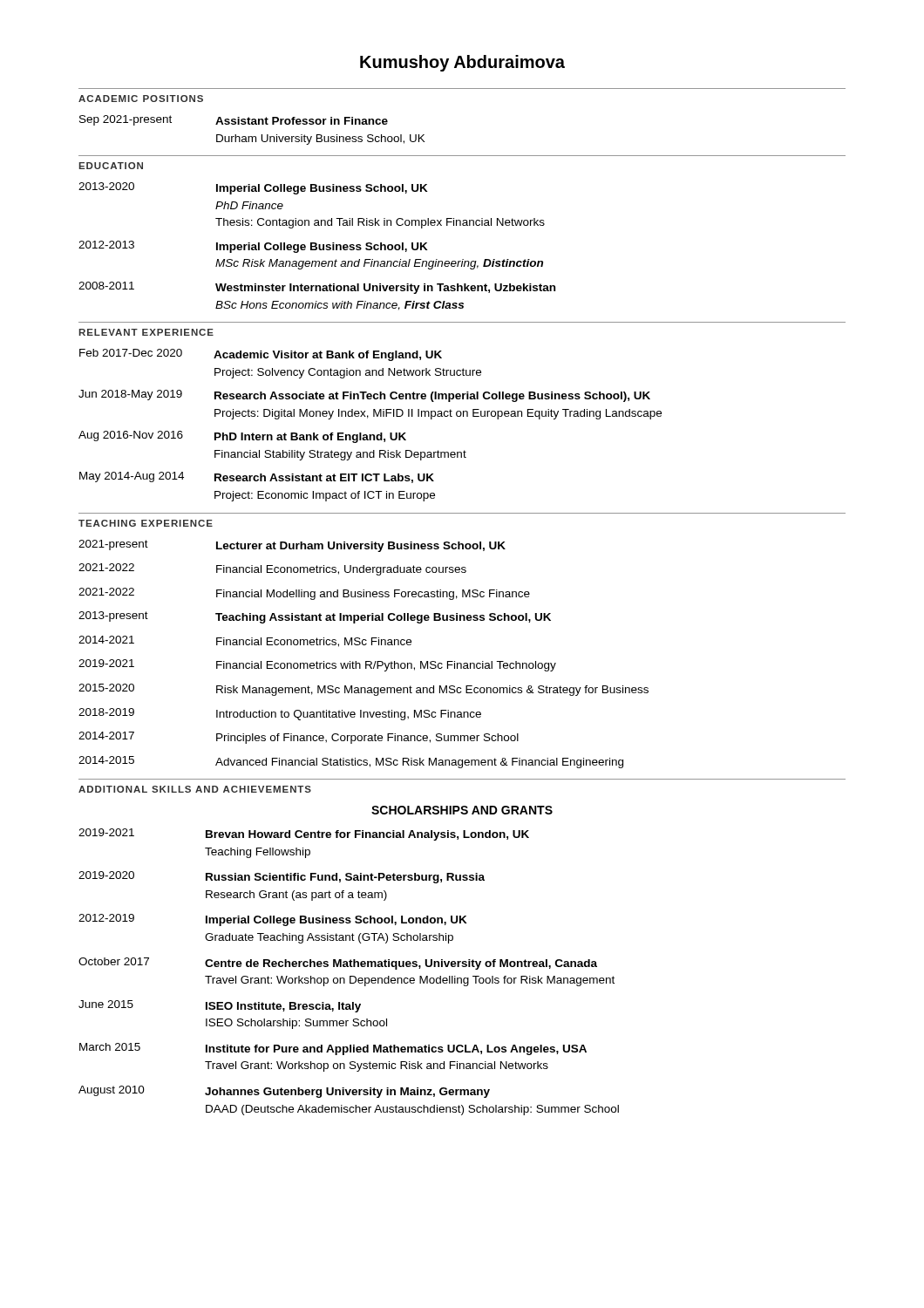Image resolution: width=924 pixels, height=1308 pixels.
Task: Find the passage starting "2018-2019 Introduction to Quantitative Investing, MSc Finance"
Action: coord(462,714)
